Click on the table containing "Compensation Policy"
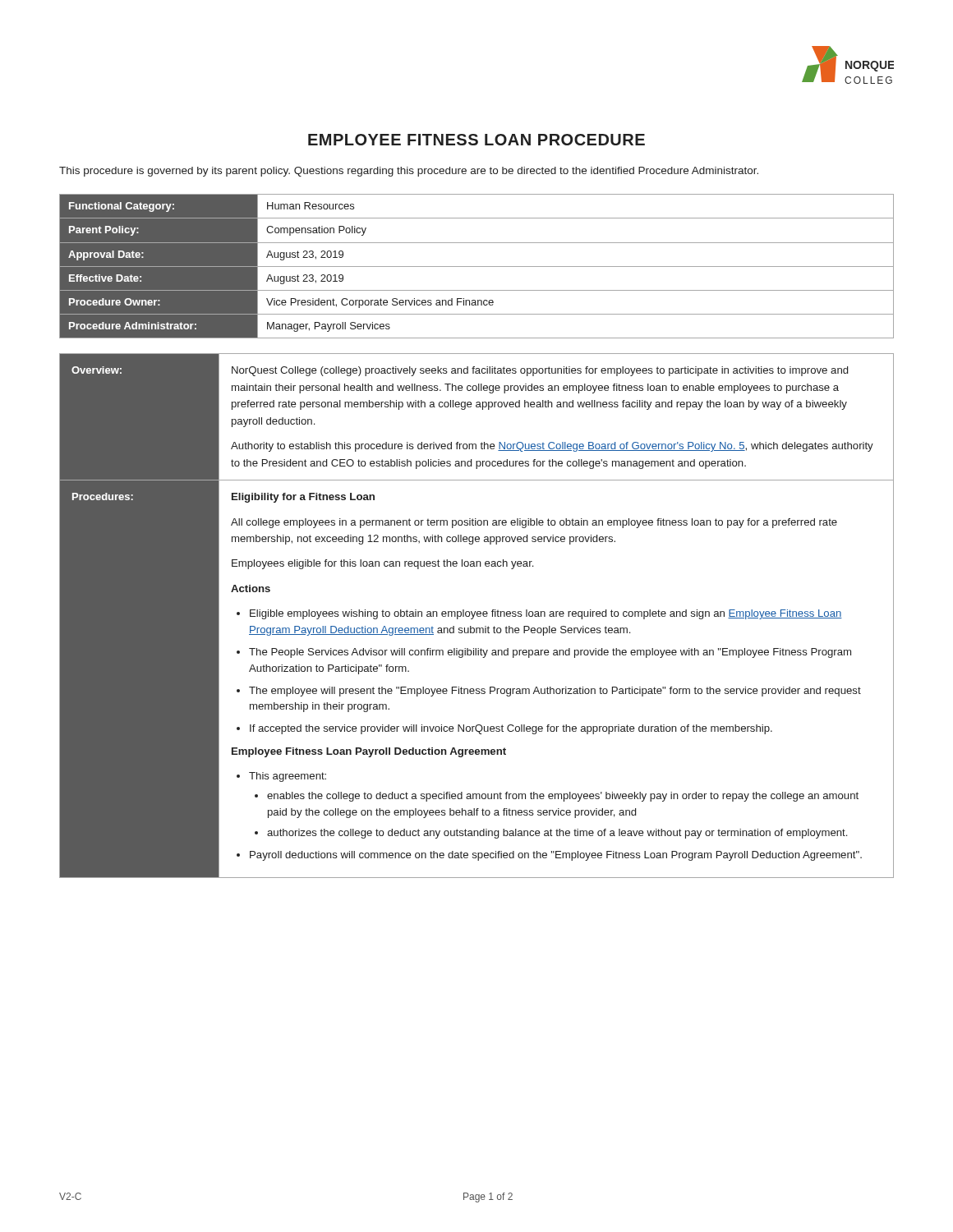 (476, 266)
